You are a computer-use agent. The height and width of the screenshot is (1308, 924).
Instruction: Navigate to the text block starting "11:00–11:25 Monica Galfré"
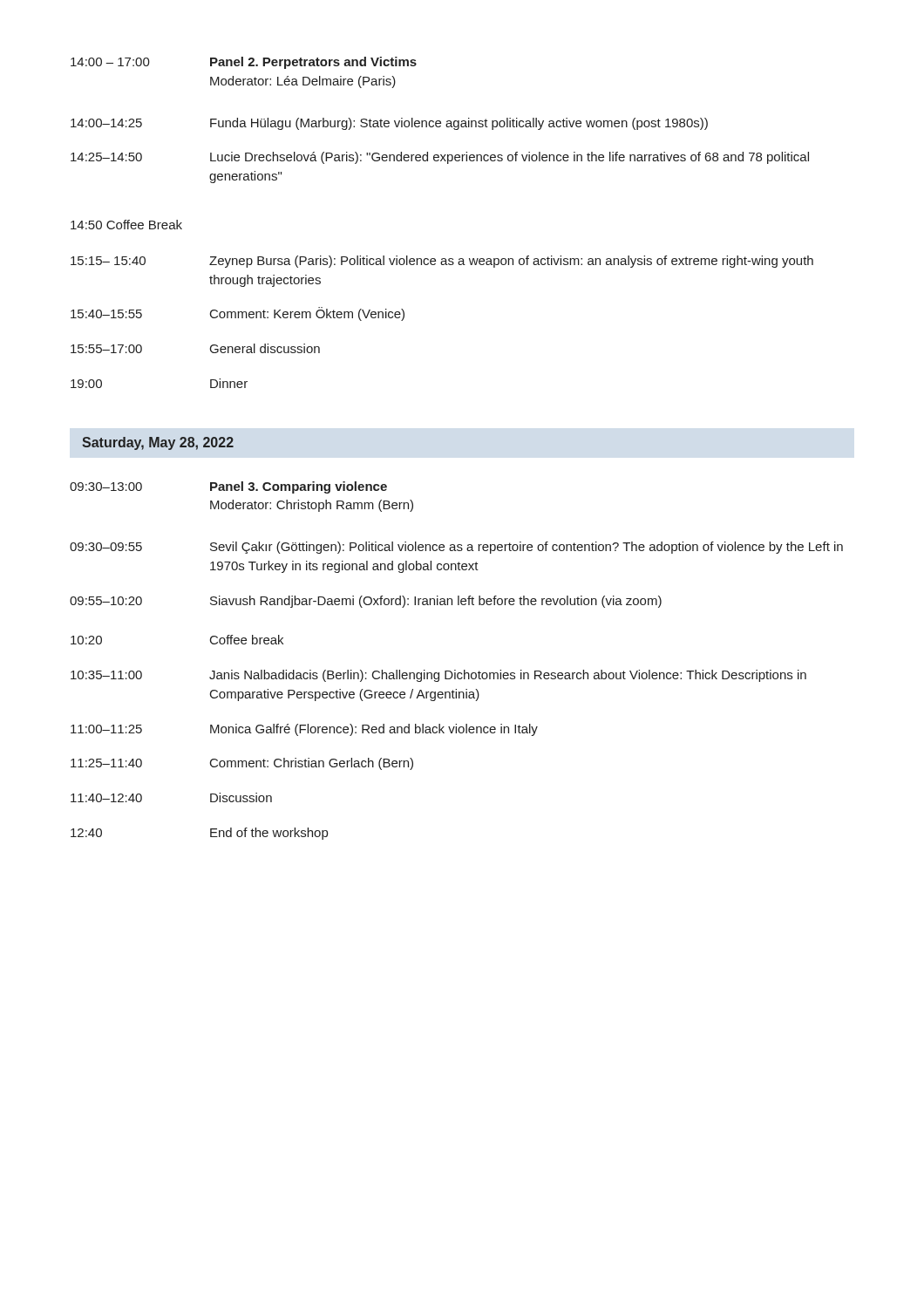tap(462, 728)
